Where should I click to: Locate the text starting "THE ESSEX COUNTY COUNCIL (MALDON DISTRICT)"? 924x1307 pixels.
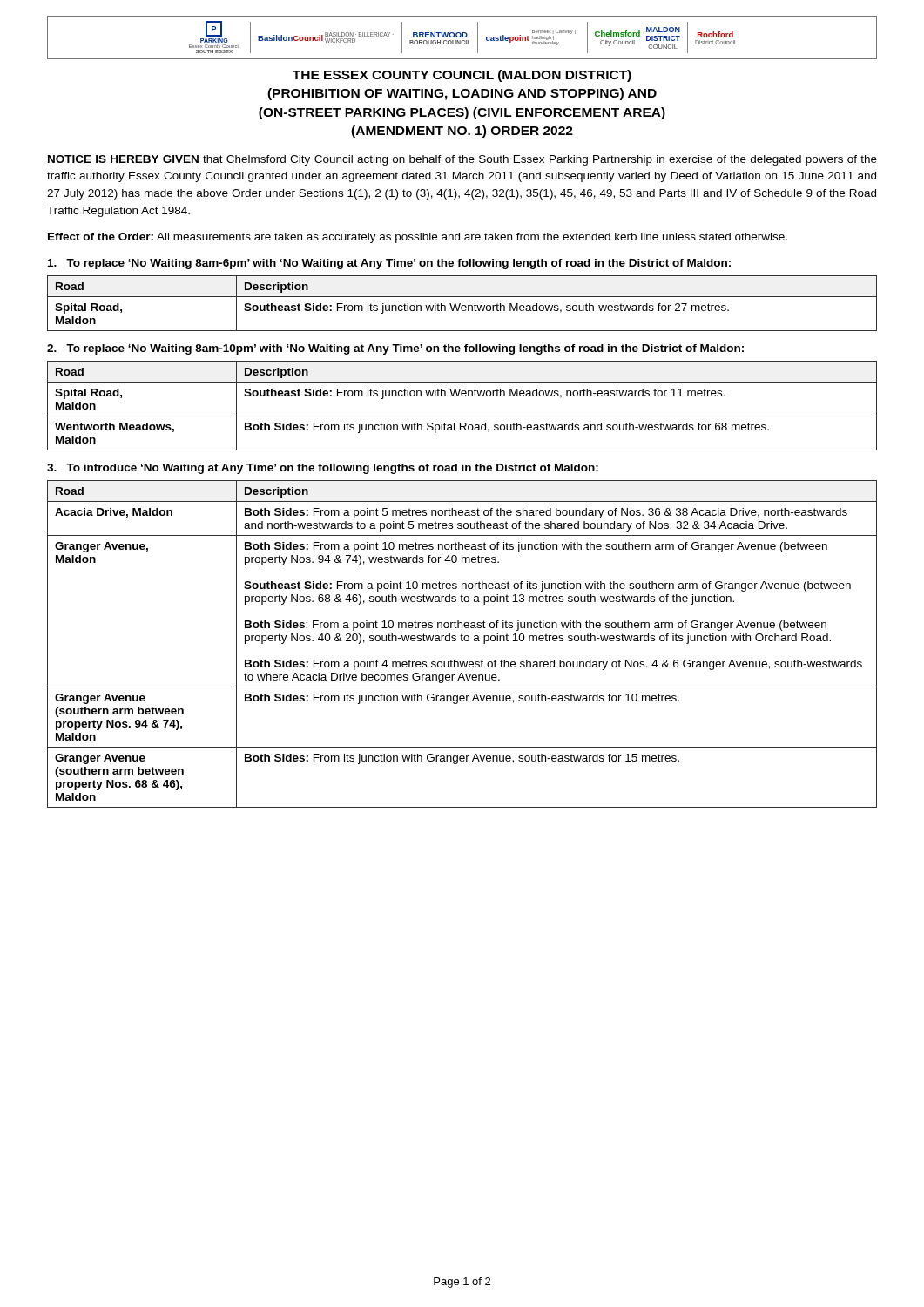pos(462,102)
